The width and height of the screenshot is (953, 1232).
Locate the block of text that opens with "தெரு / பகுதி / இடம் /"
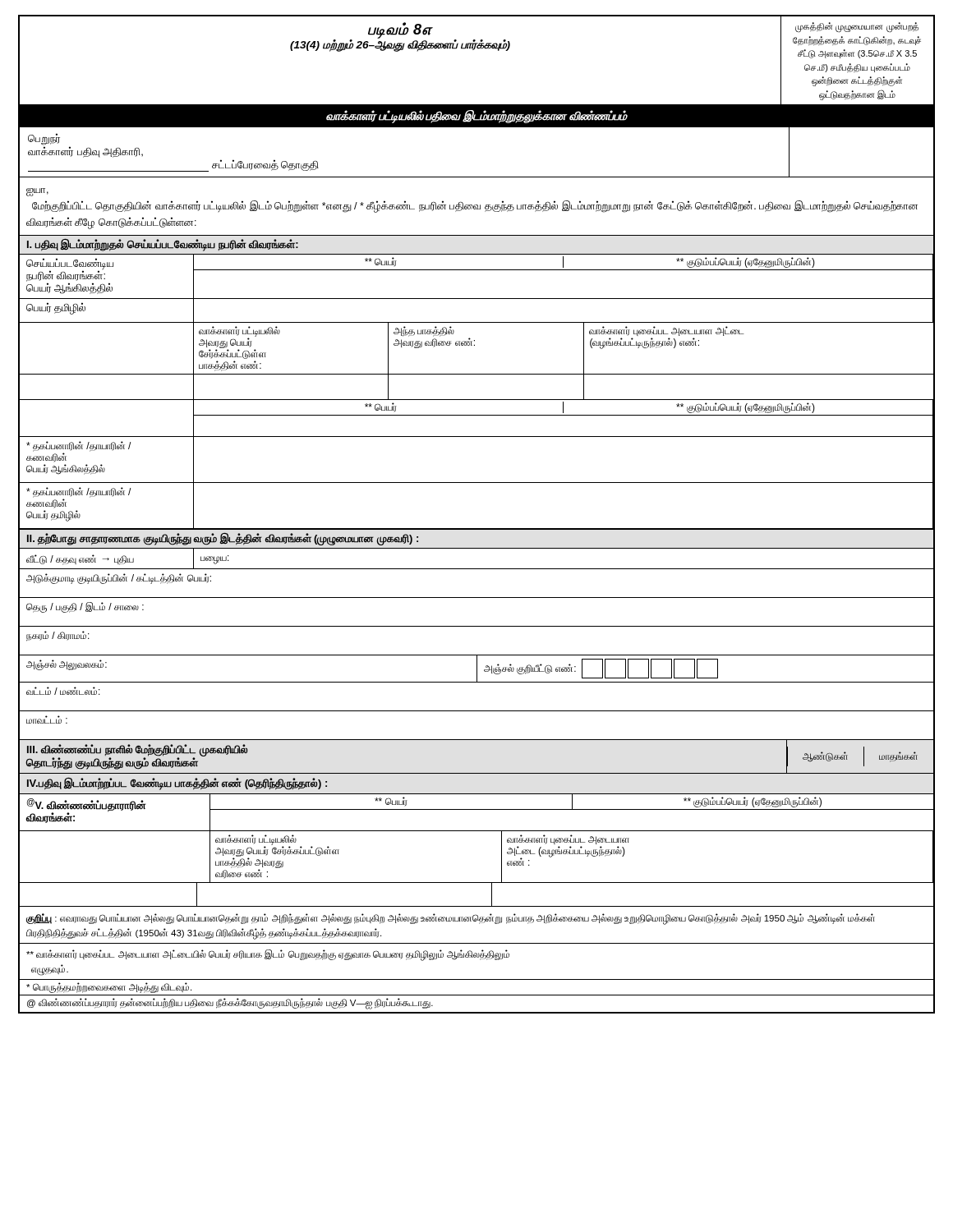click(85, 607)
